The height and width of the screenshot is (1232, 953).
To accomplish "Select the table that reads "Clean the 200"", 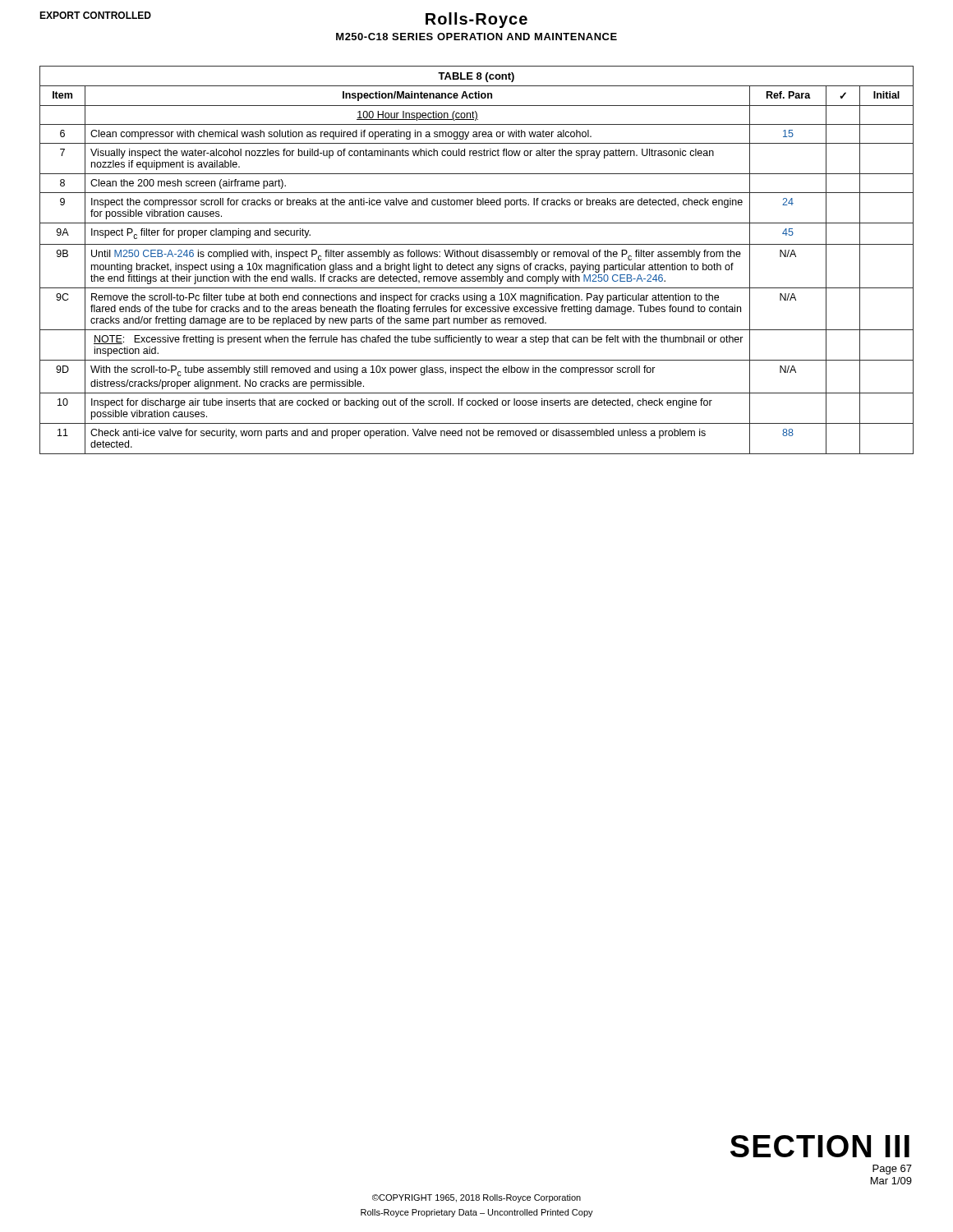I will [476, 260].
